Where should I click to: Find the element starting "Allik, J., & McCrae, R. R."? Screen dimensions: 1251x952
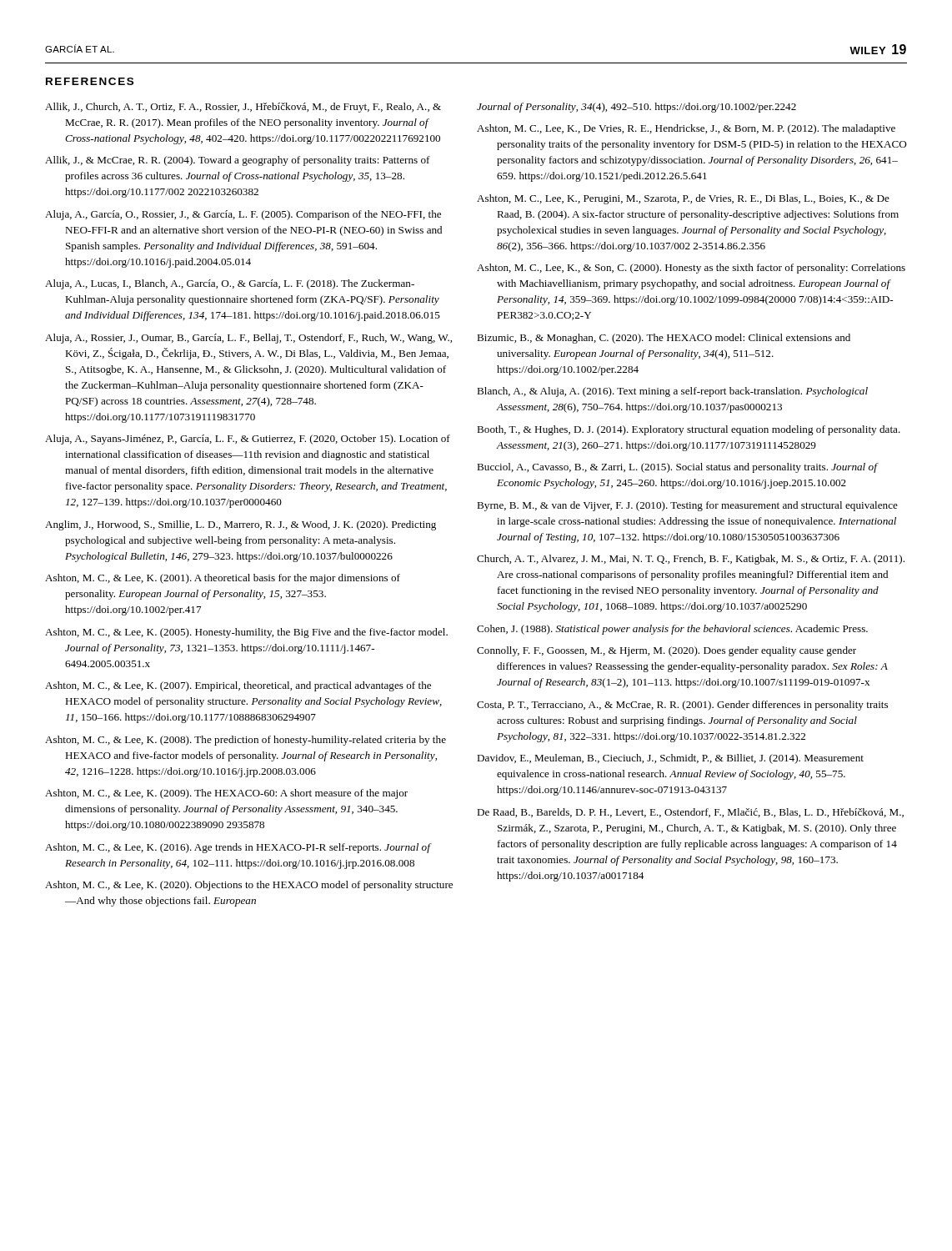tap(237, 176)
